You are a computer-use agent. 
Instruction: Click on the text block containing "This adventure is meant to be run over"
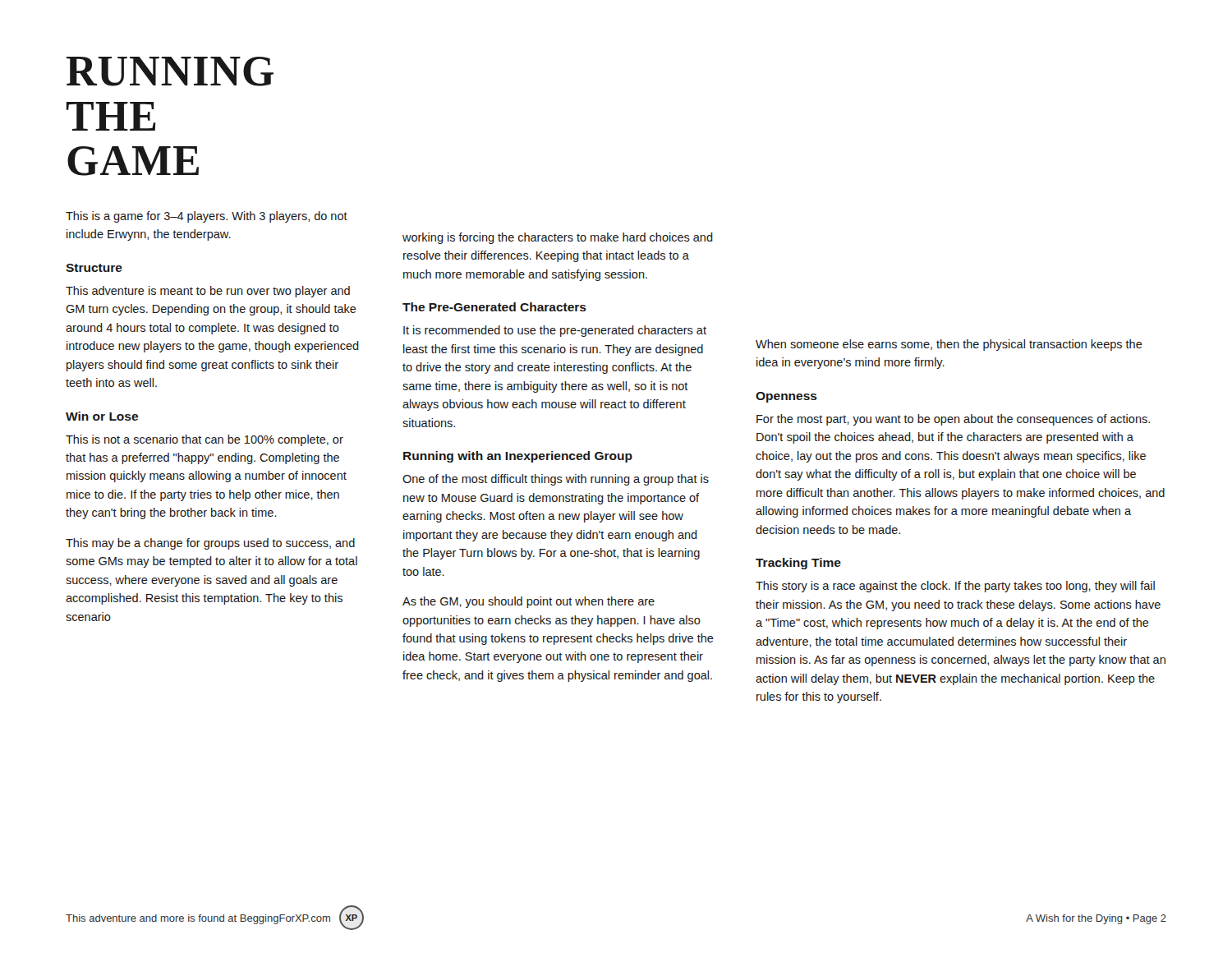click(x=214, y=337)
